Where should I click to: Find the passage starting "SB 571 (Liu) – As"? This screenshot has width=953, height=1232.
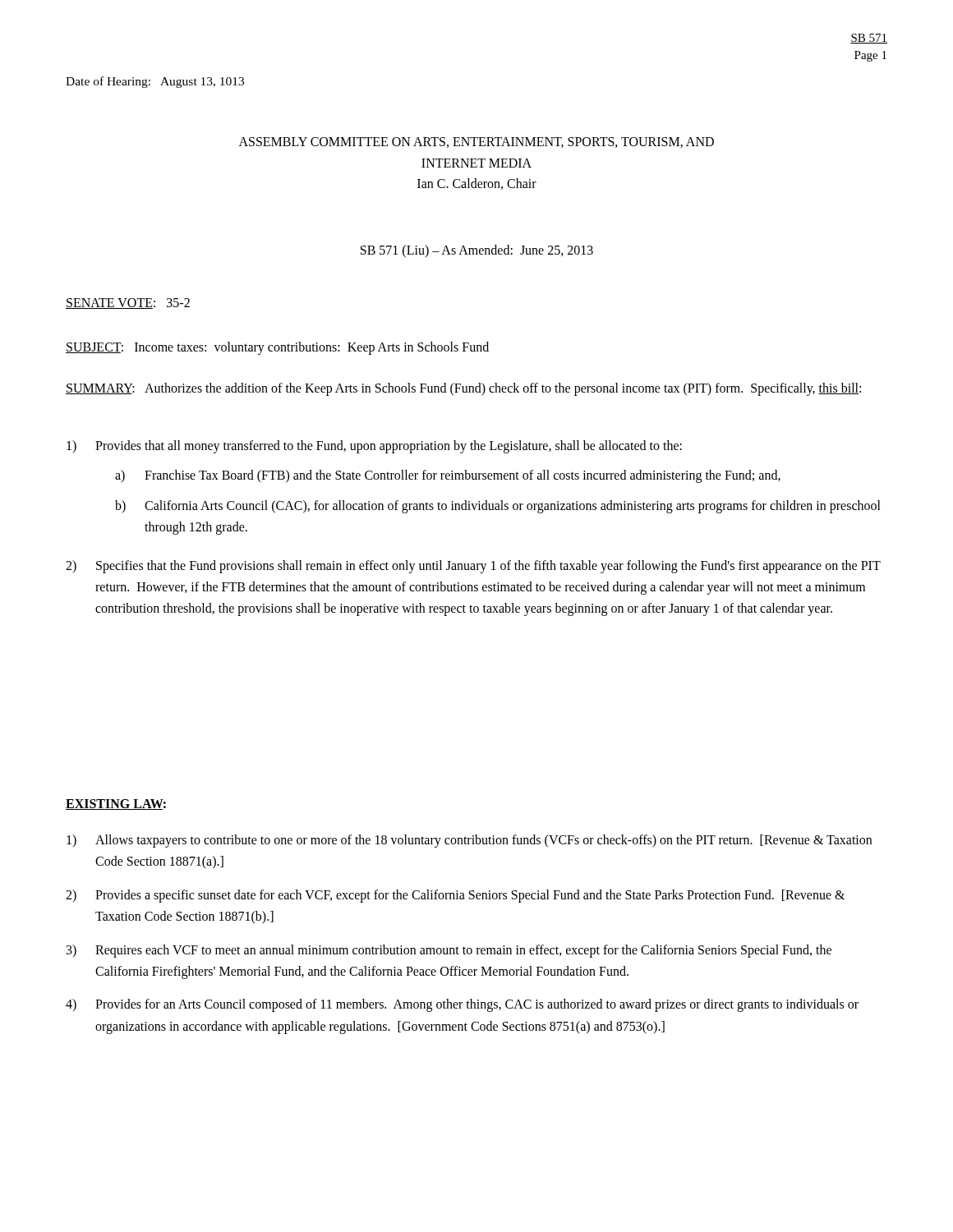click(476, 250)
